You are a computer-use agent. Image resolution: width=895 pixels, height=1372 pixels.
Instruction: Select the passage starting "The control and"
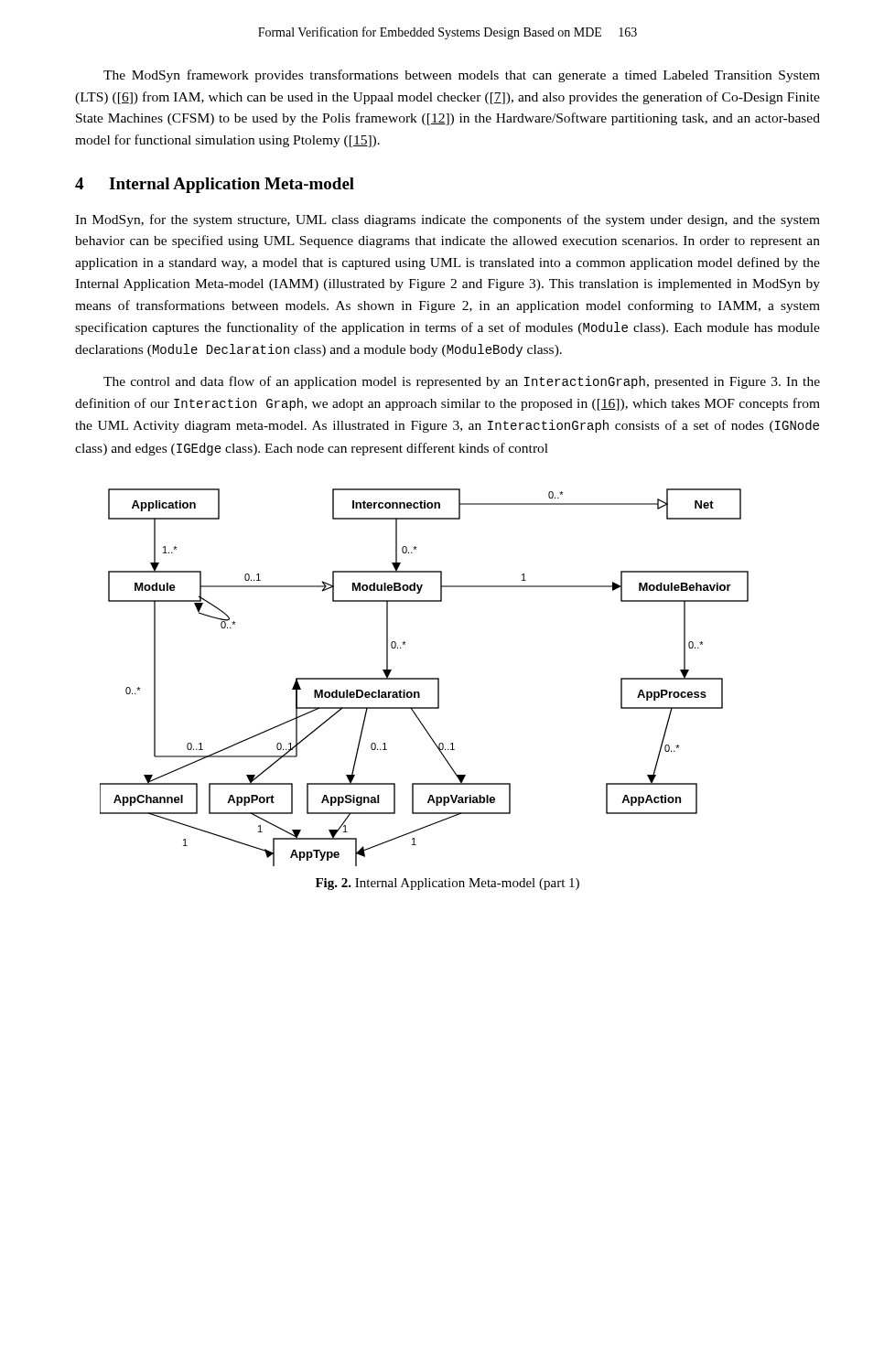tap(448, 415)
